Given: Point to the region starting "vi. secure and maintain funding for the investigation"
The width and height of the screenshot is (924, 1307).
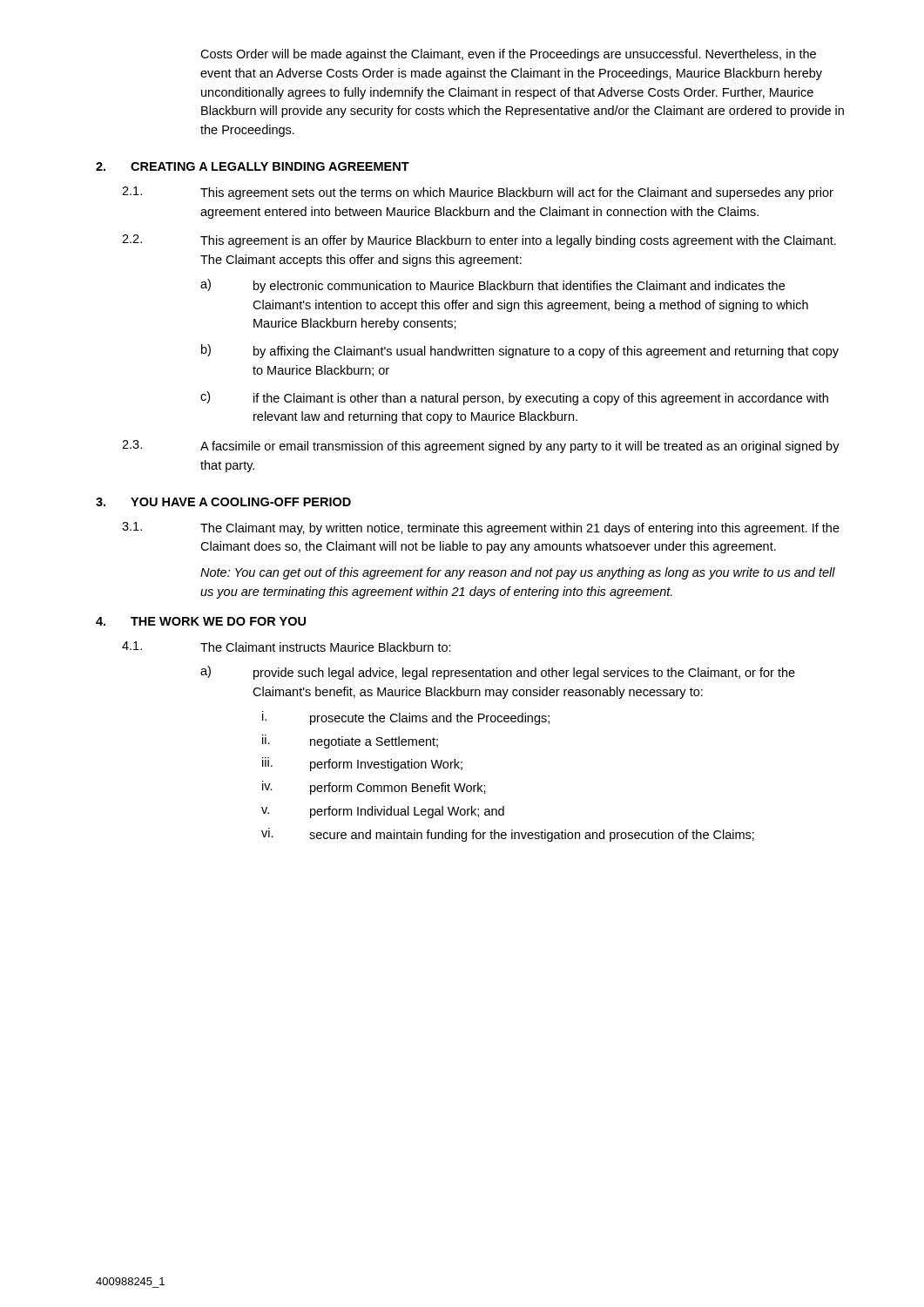Looking at the screenshot, I should pyautogui.click(x=553, y=835).
